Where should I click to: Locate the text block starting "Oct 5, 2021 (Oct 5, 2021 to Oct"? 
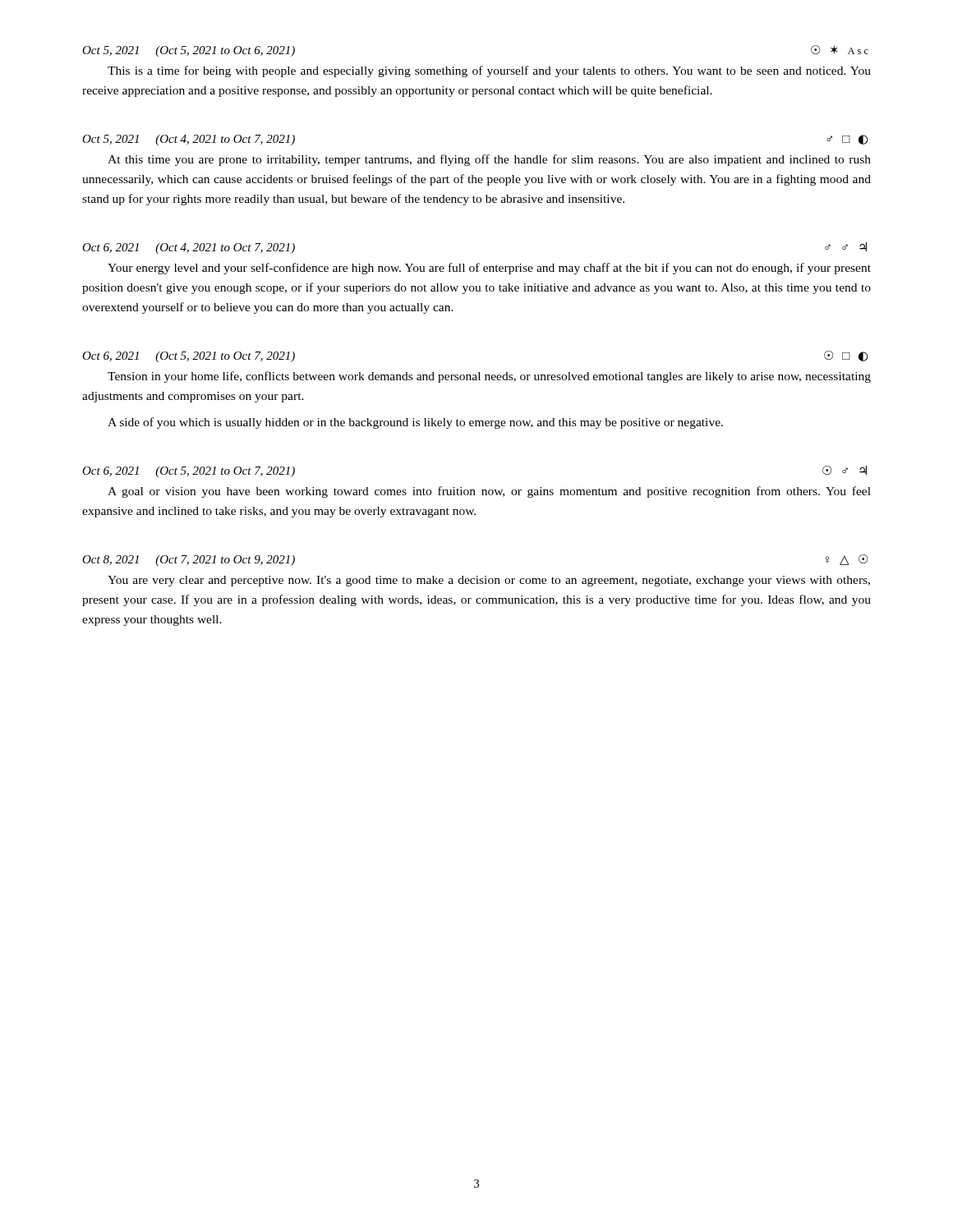click(x=107, y=51)
